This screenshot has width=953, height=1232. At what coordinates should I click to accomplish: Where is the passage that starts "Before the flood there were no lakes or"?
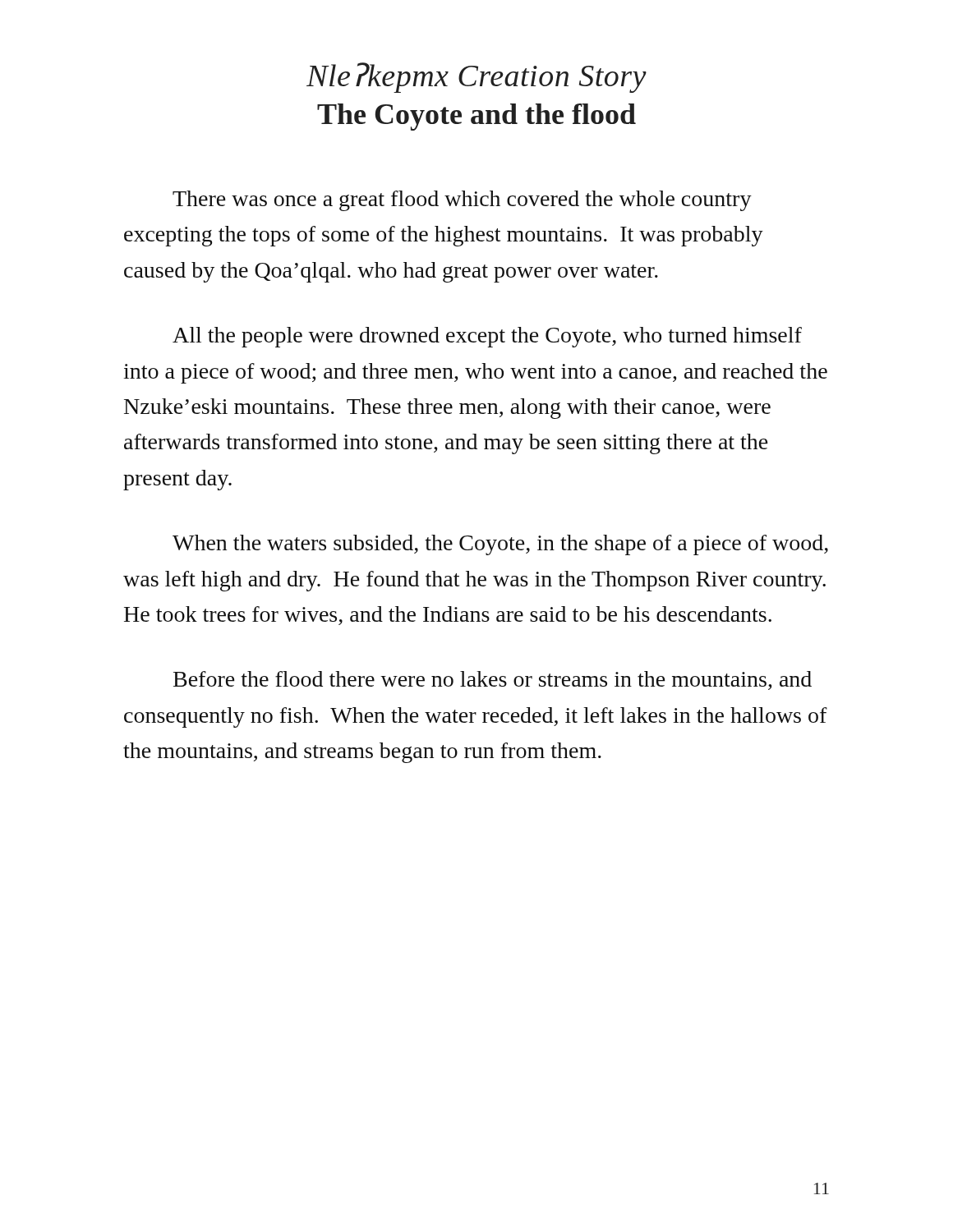475,715
